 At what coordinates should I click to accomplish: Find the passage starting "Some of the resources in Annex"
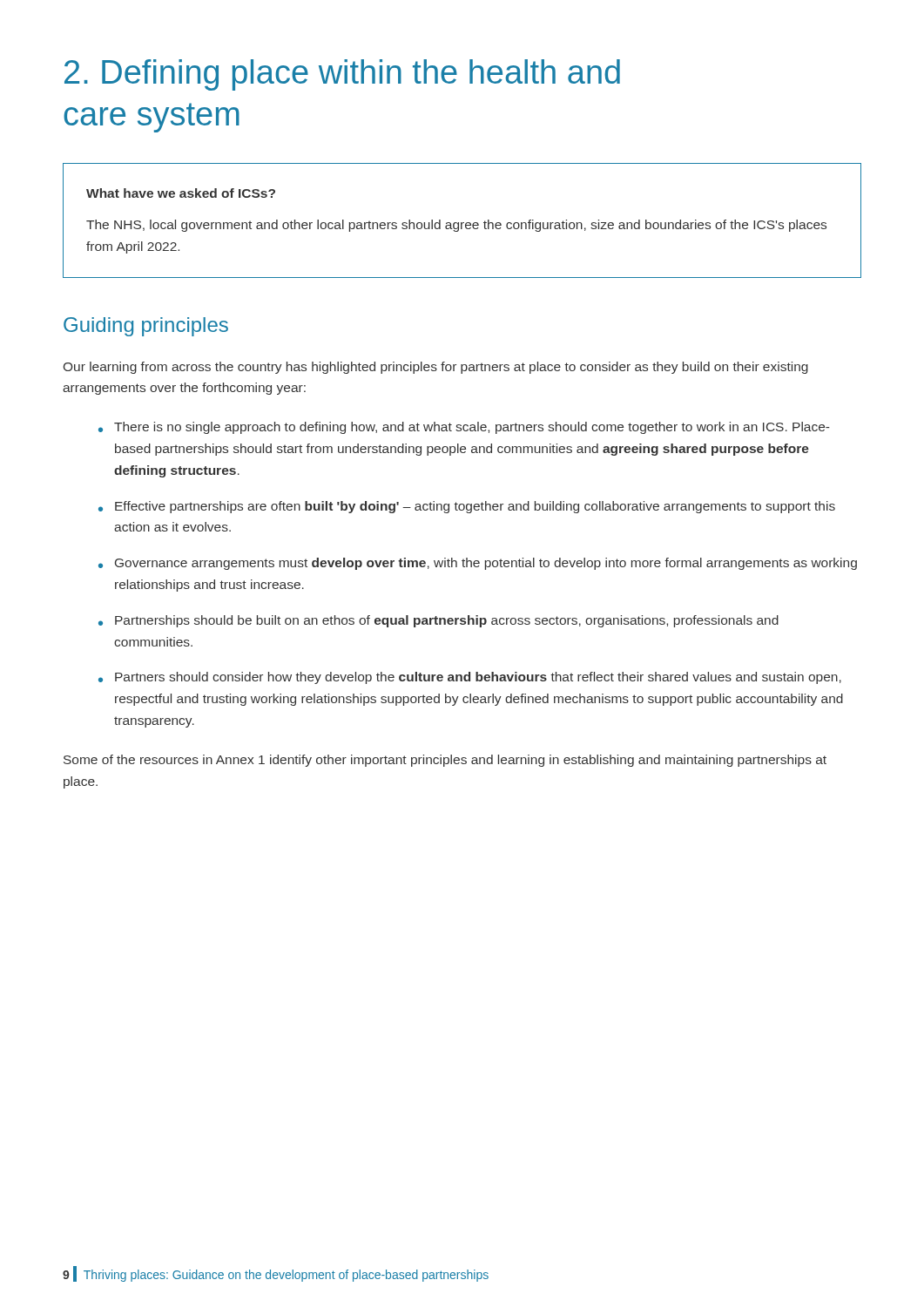tap(462, 771)
